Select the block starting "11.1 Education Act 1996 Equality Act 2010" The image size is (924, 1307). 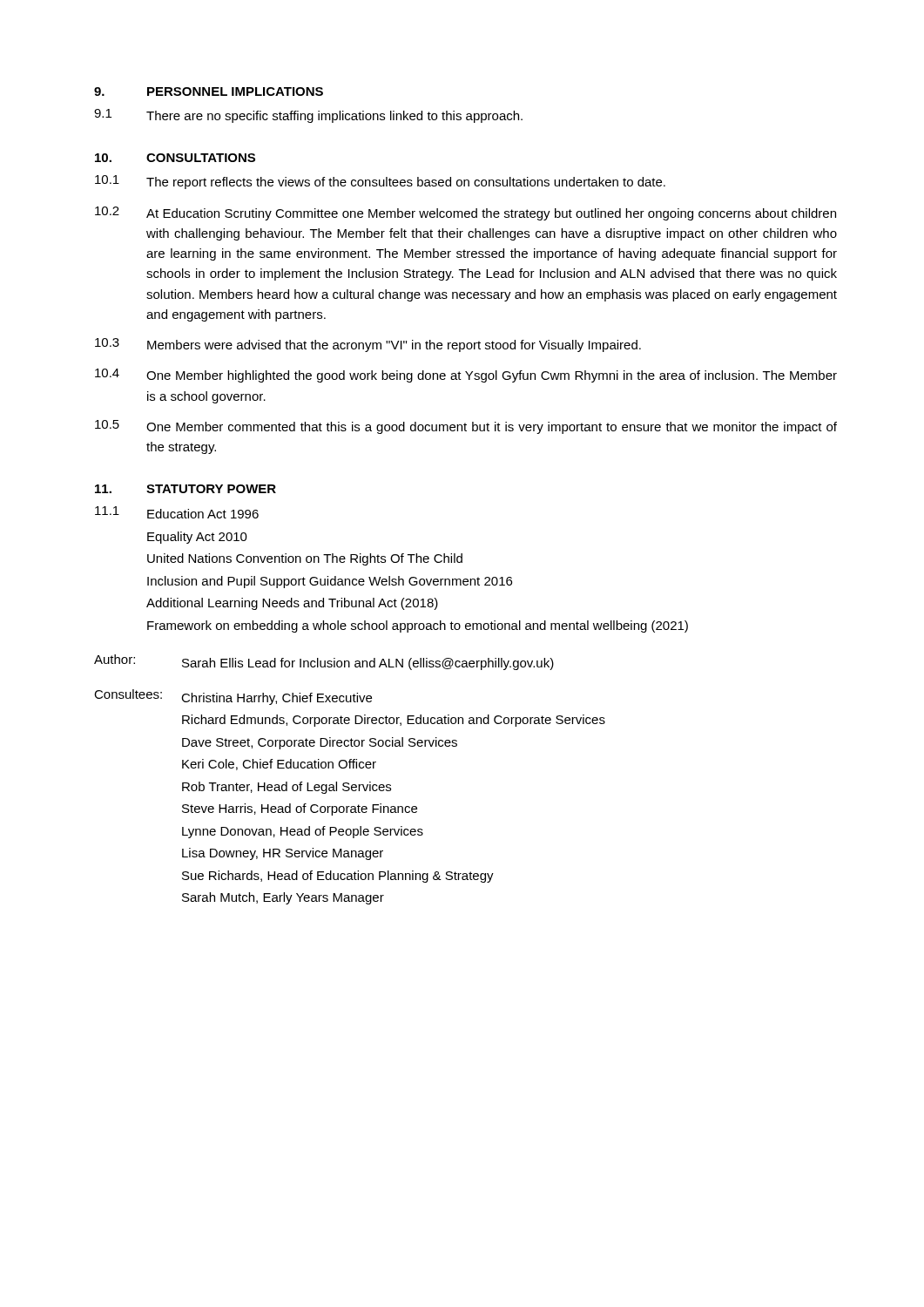(465, 570)
